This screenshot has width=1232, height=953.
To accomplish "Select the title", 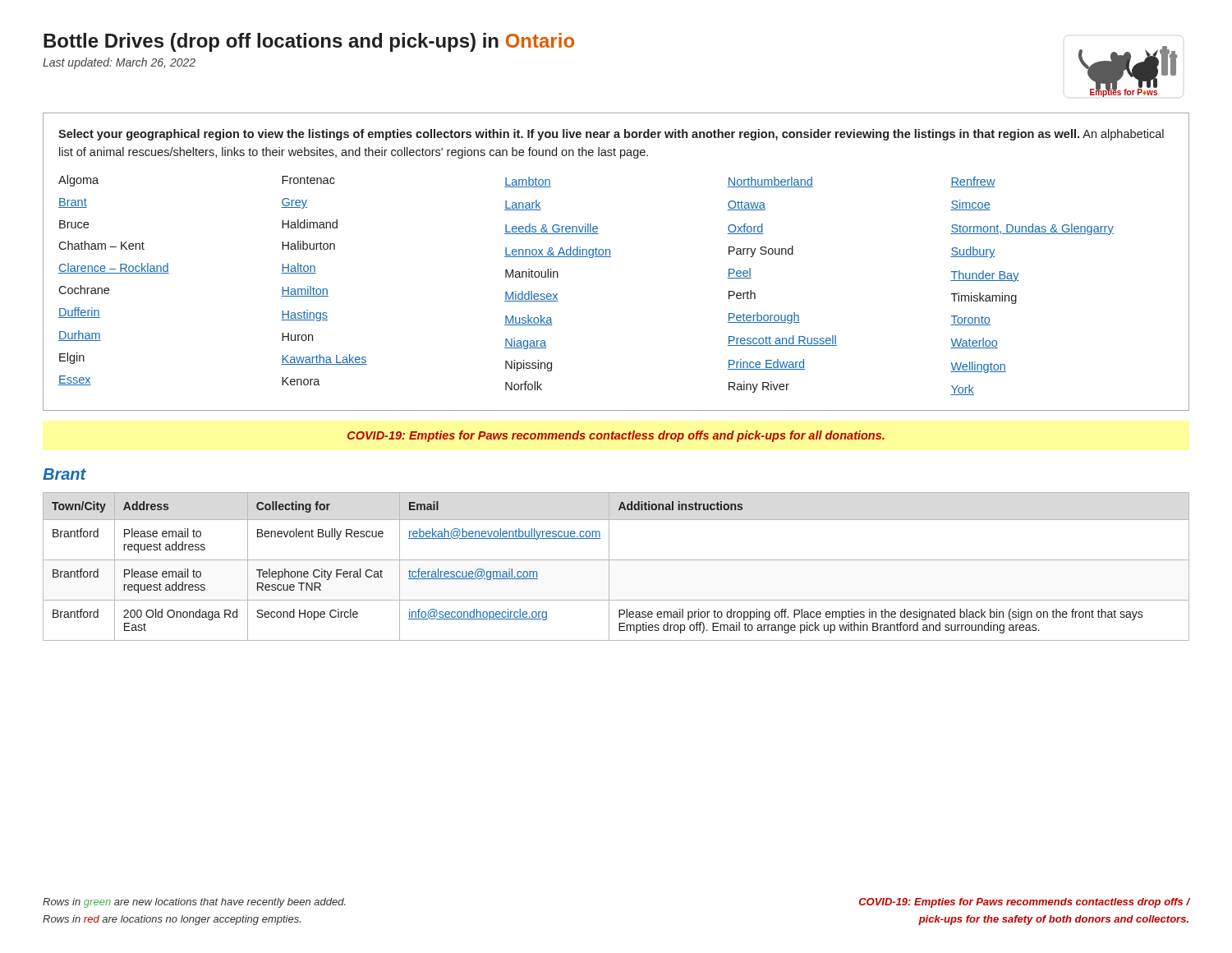I will point(540,49).
